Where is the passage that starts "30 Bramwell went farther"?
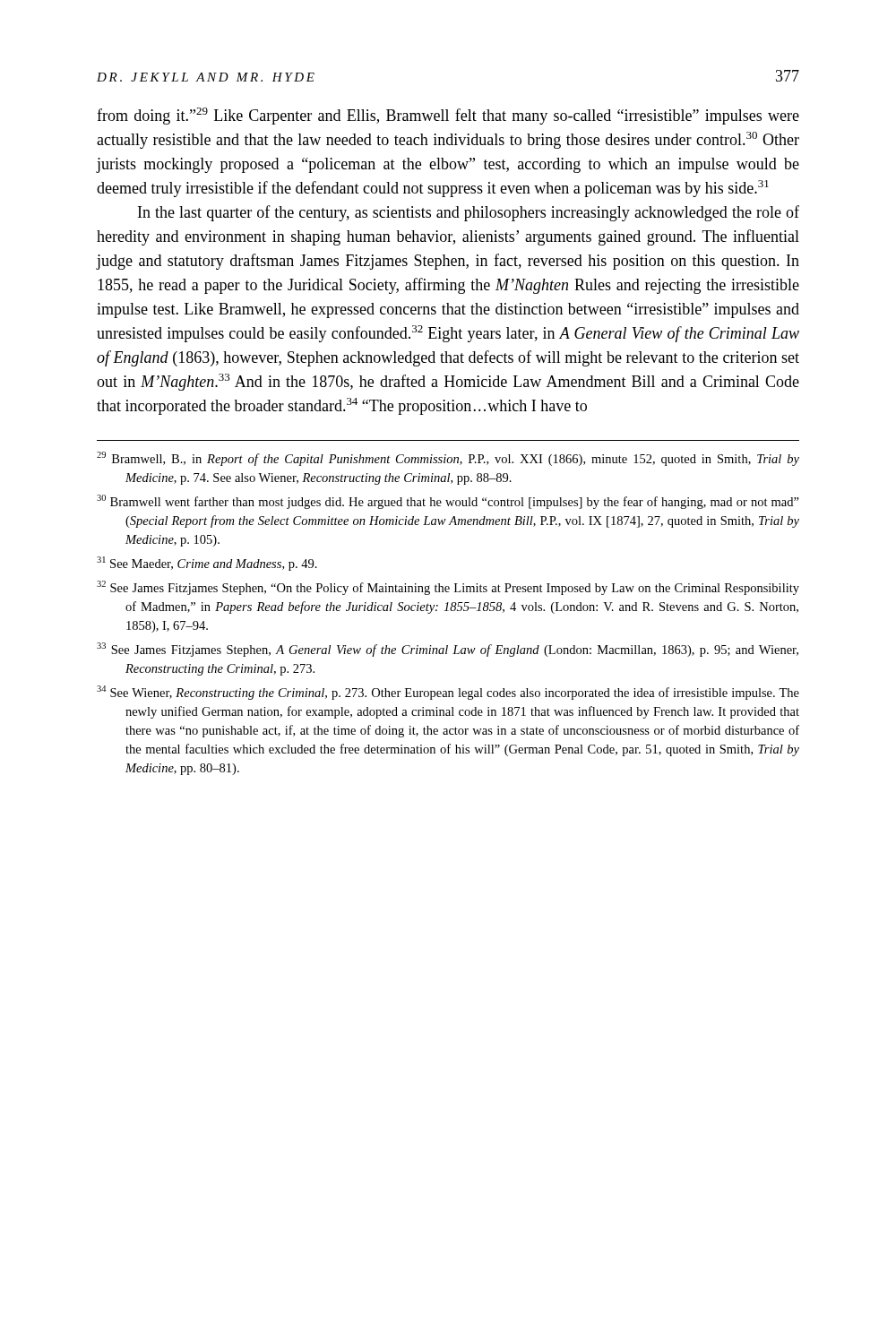896x1344 pixels. [x=448, y=520]
